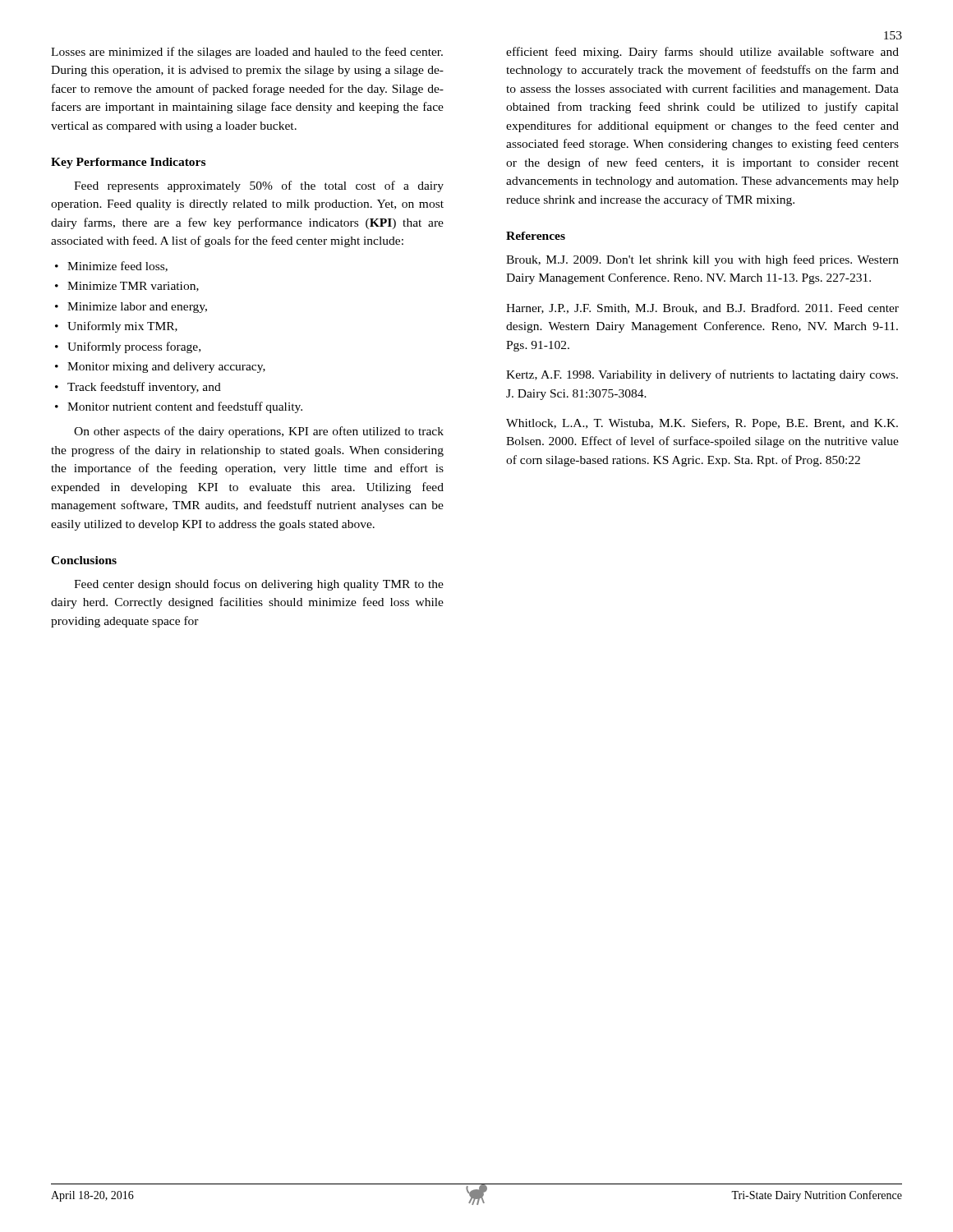Viewport: 953px width, 1232px height.
Task: Point to the block beginning "Feed center design"
Action: tap(247, 602)
